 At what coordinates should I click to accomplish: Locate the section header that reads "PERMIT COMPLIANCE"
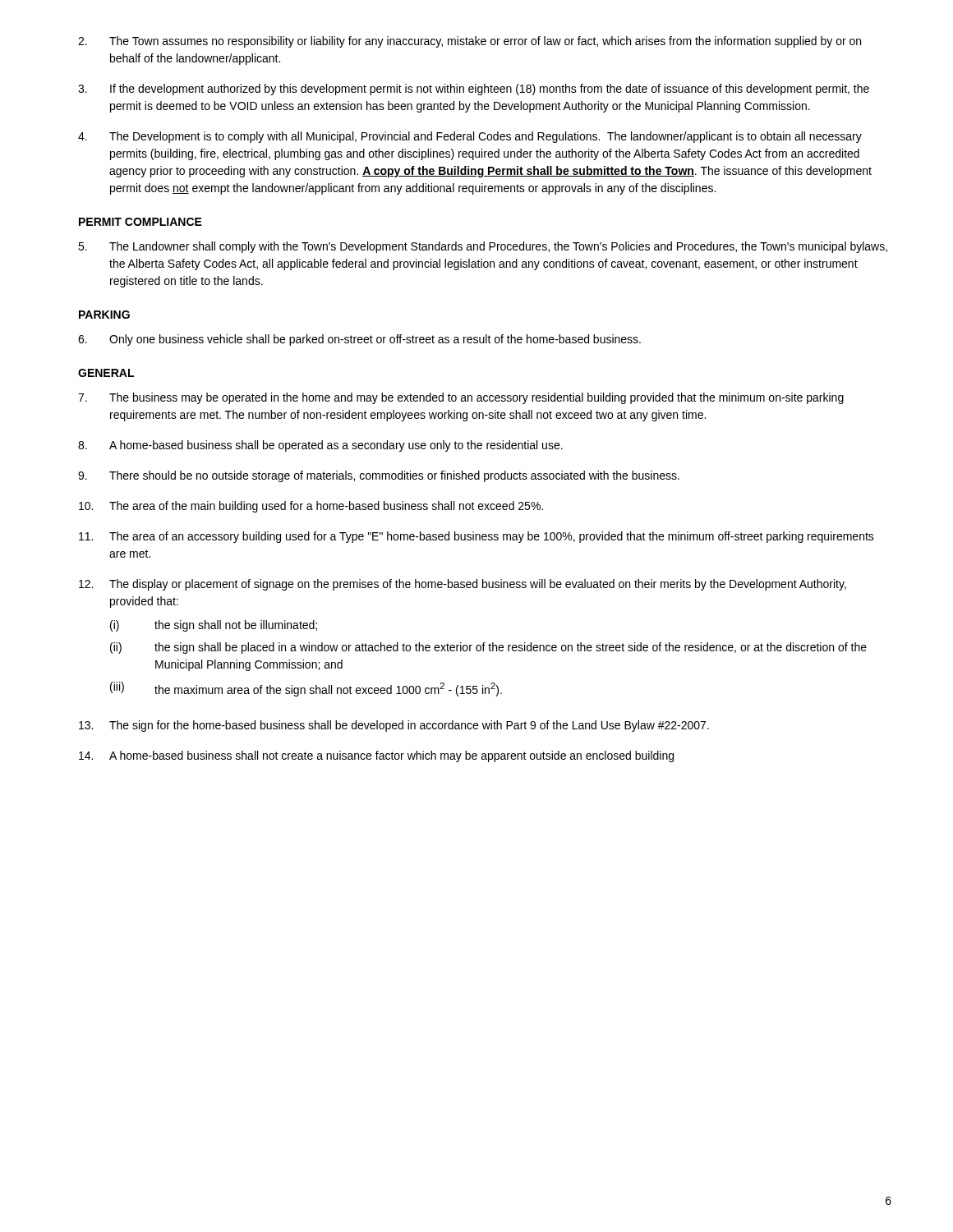[140, 222]
